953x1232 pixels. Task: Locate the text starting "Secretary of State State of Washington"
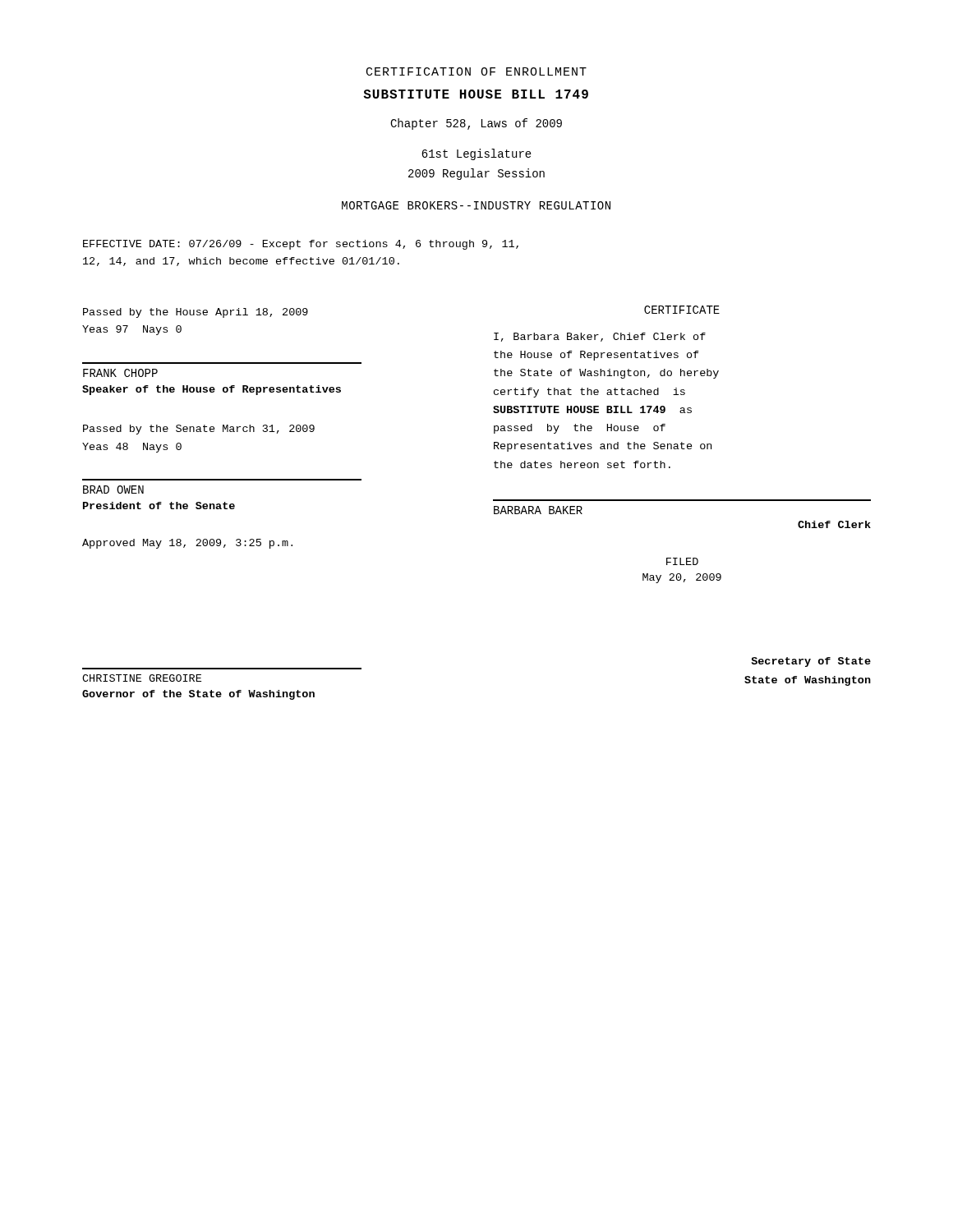click(x=811, y=662)
